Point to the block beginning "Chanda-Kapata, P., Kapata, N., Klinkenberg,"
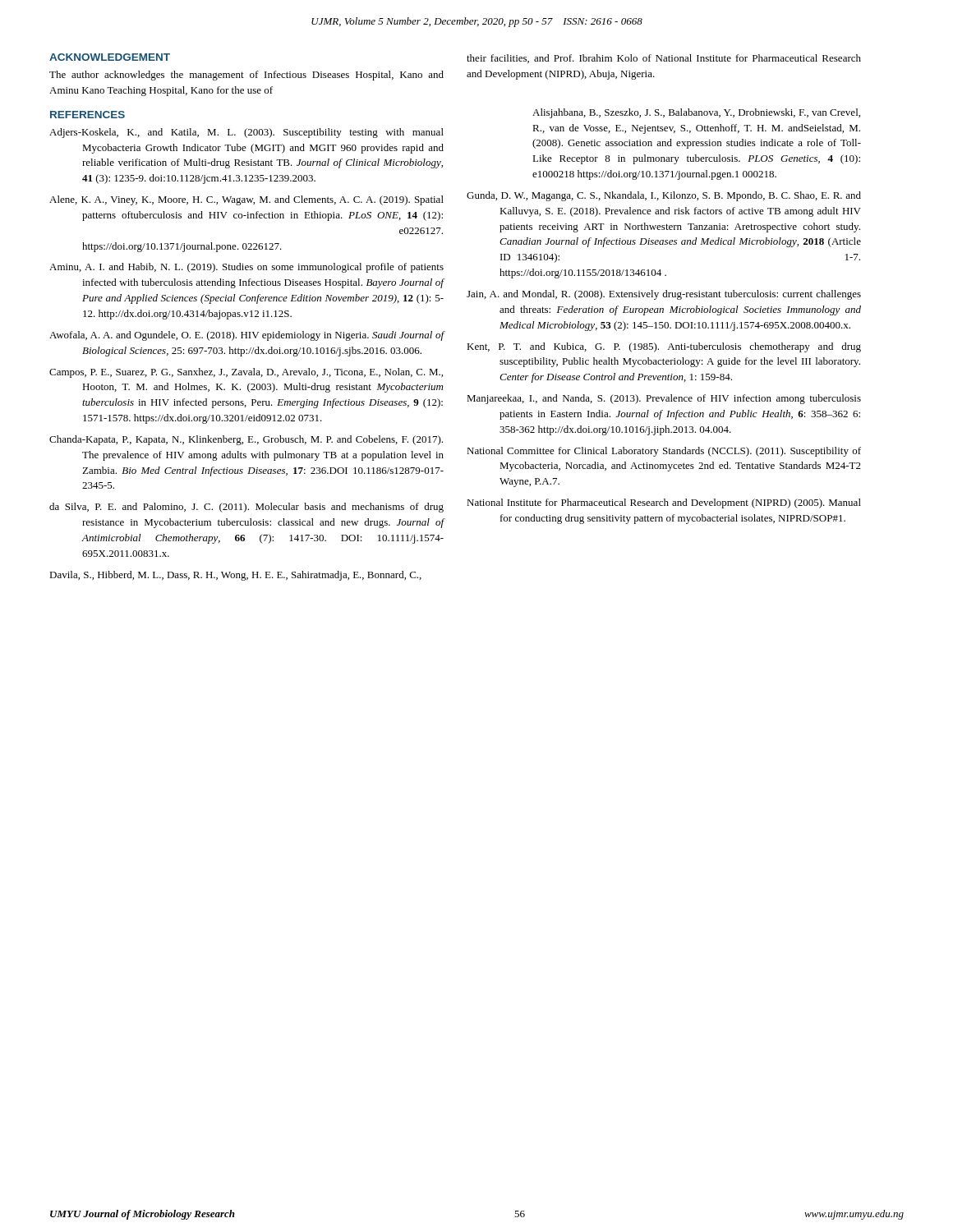953x1232 pixels. (246, 462)
